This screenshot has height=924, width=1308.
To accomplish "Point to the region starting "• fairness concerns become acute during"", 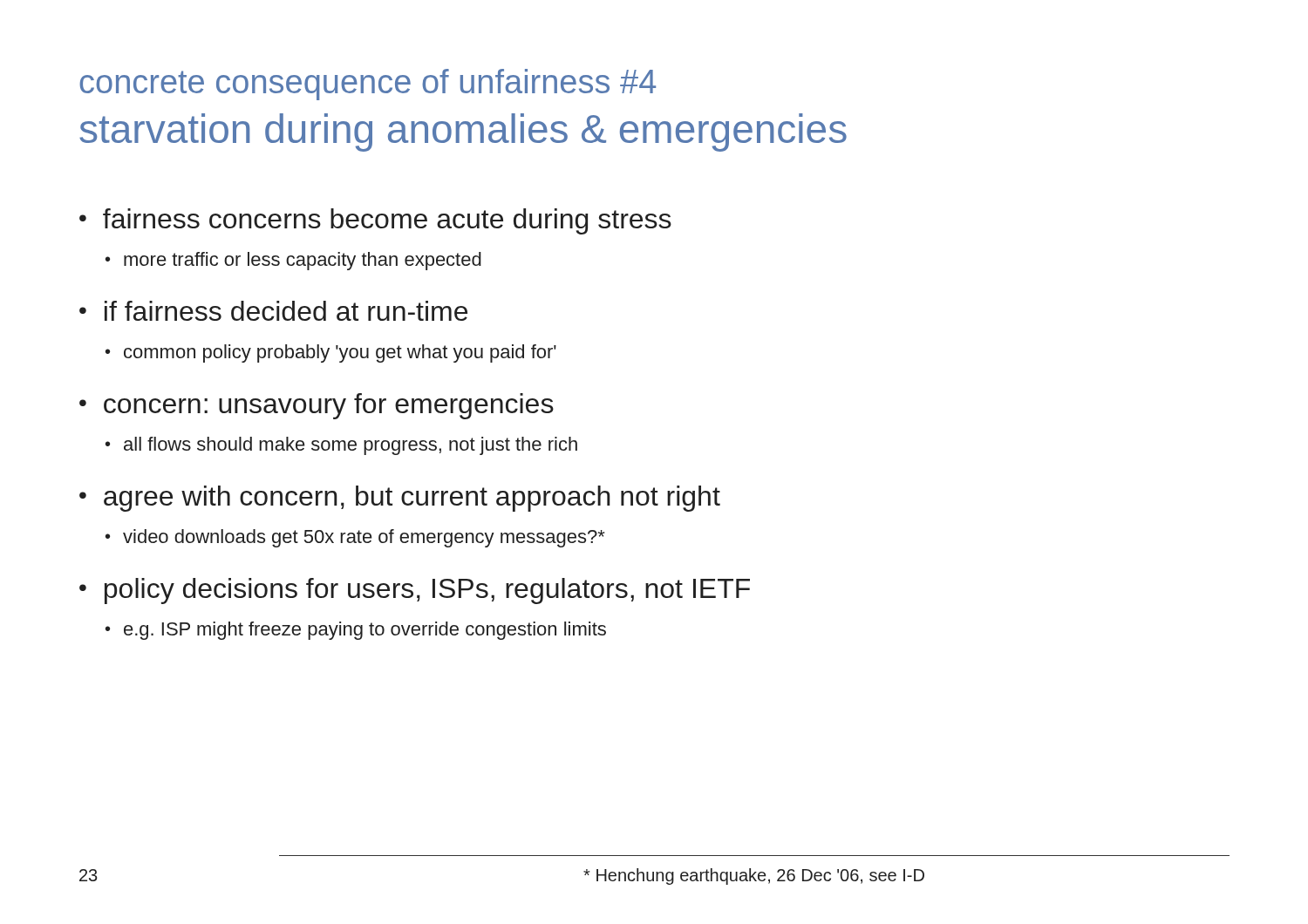I will click(x=375, y=219).
